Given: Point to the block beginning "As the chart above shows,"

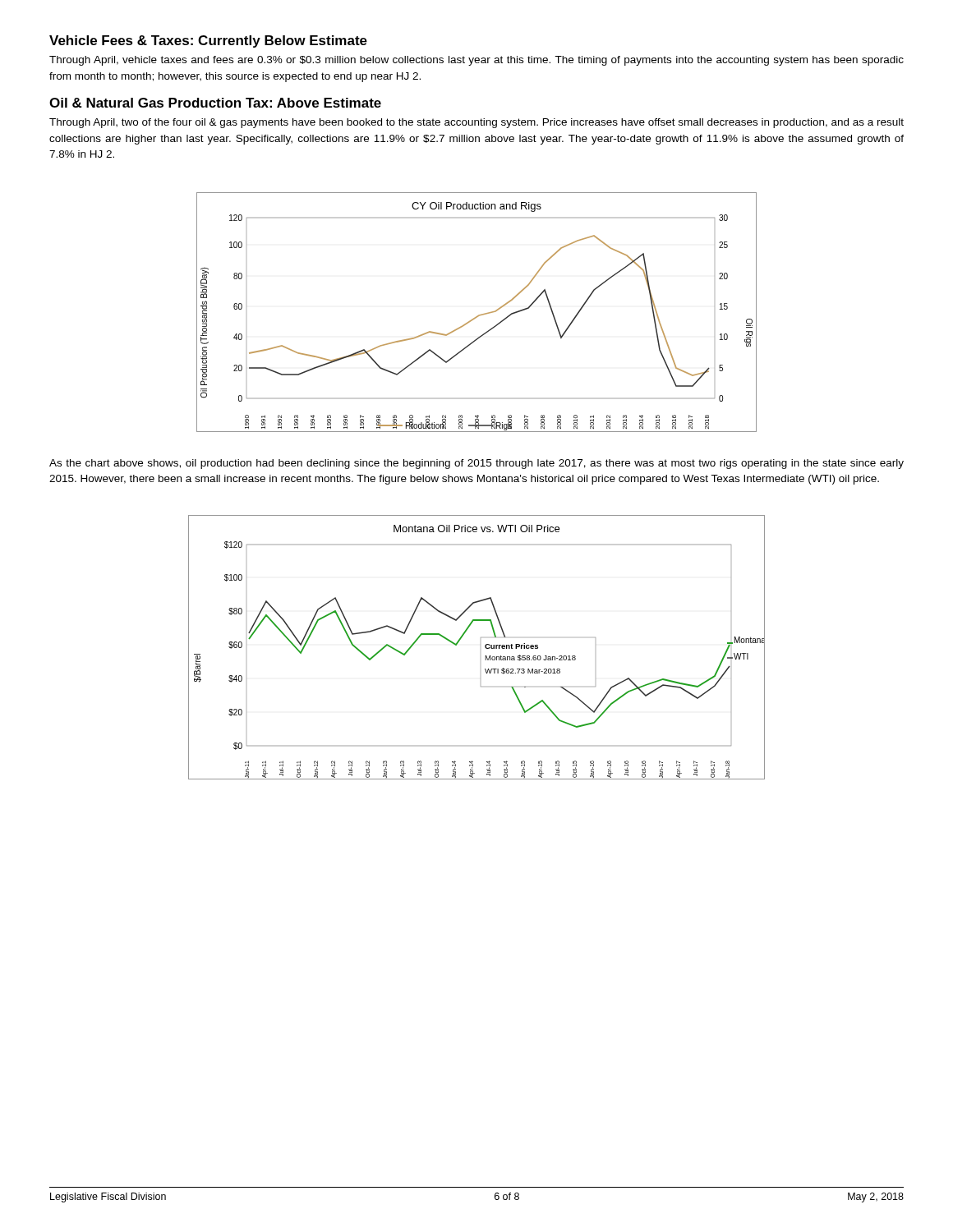Looking at the screenshot, I should (476, 471).
